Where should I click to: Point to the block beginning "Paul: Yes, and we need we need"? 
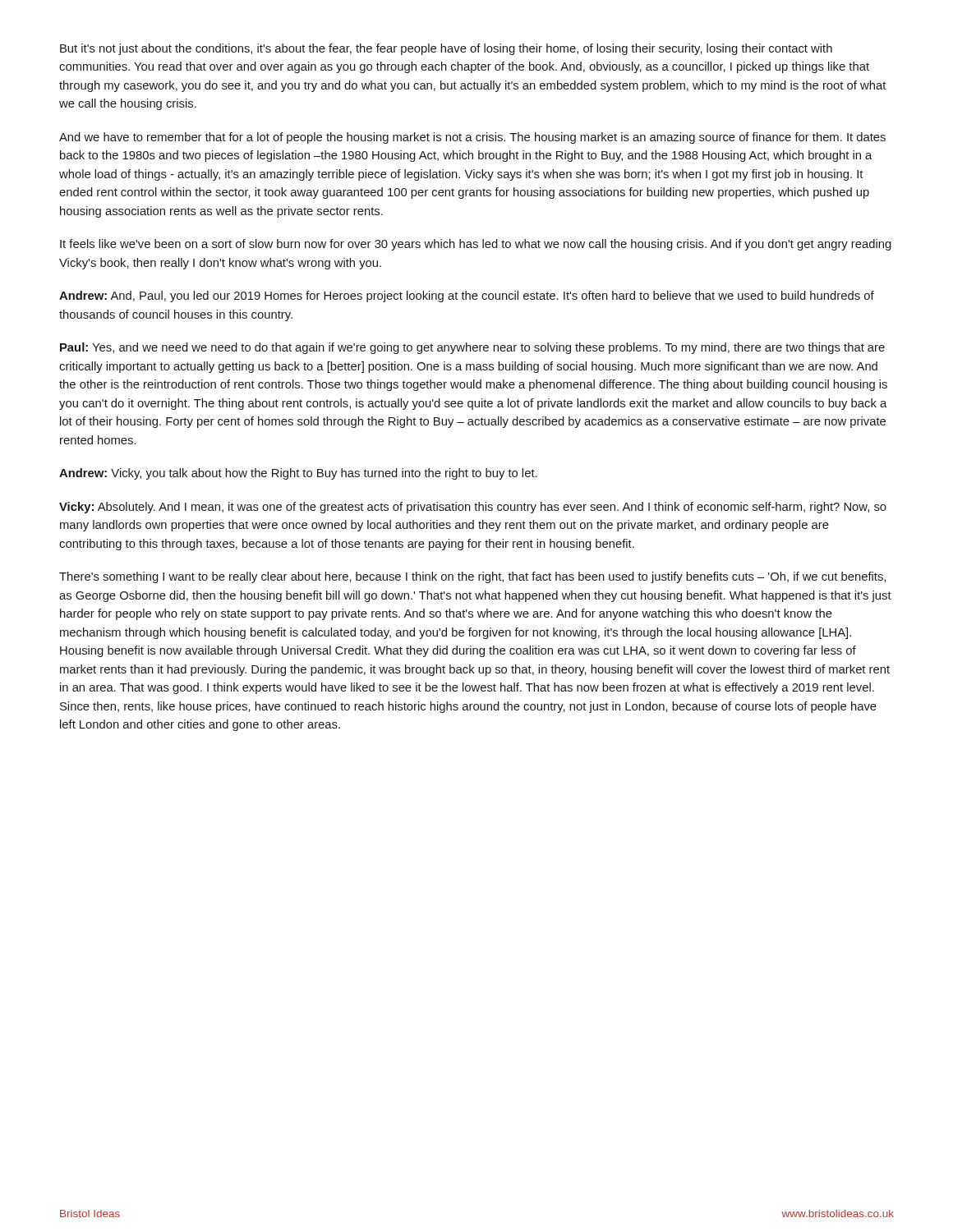tap(473, 394)
